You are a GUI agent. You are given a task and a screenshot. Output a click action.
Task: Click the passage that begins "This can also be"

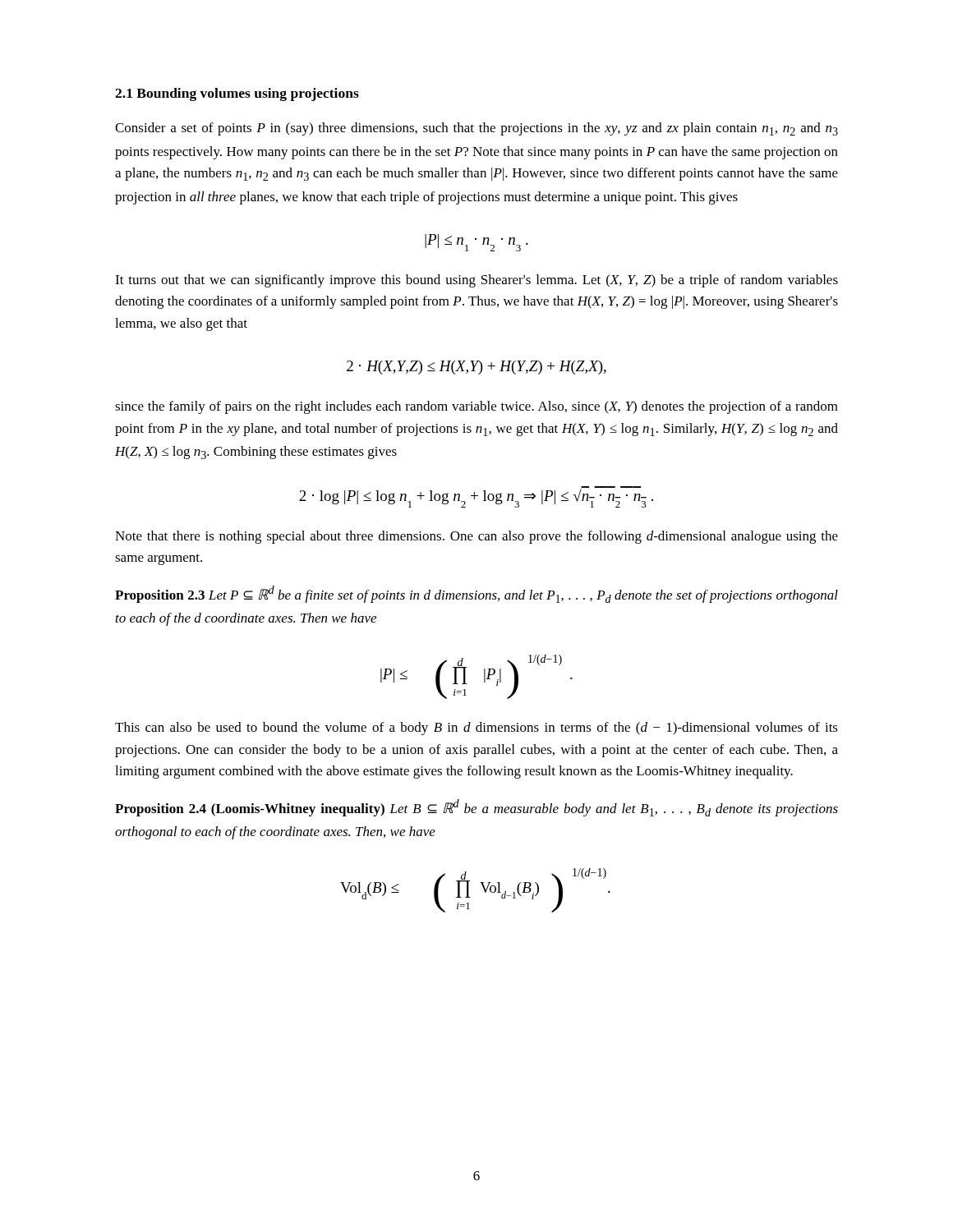(476, 749)
